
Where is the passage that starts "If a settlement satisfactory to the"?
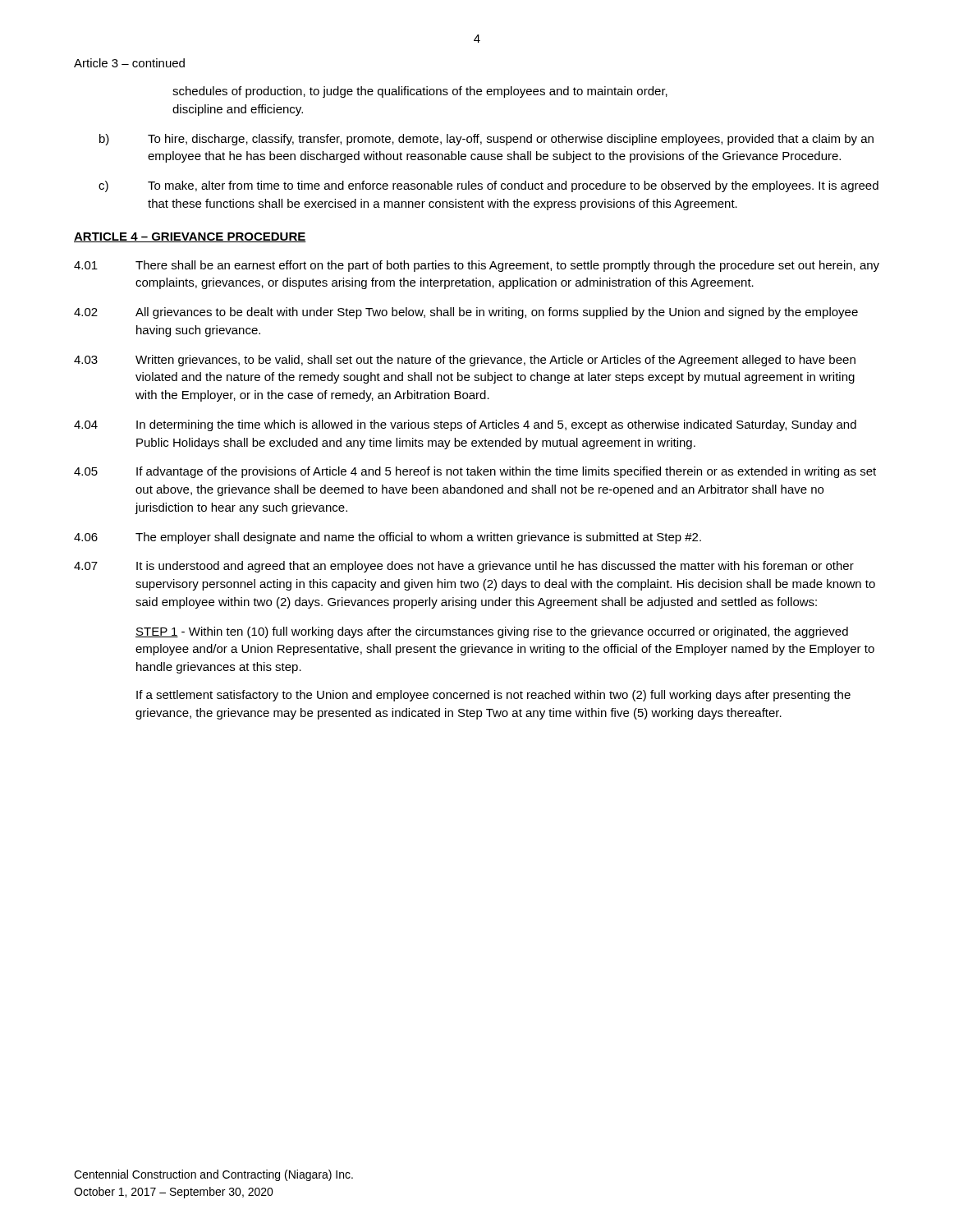[493, 703]
